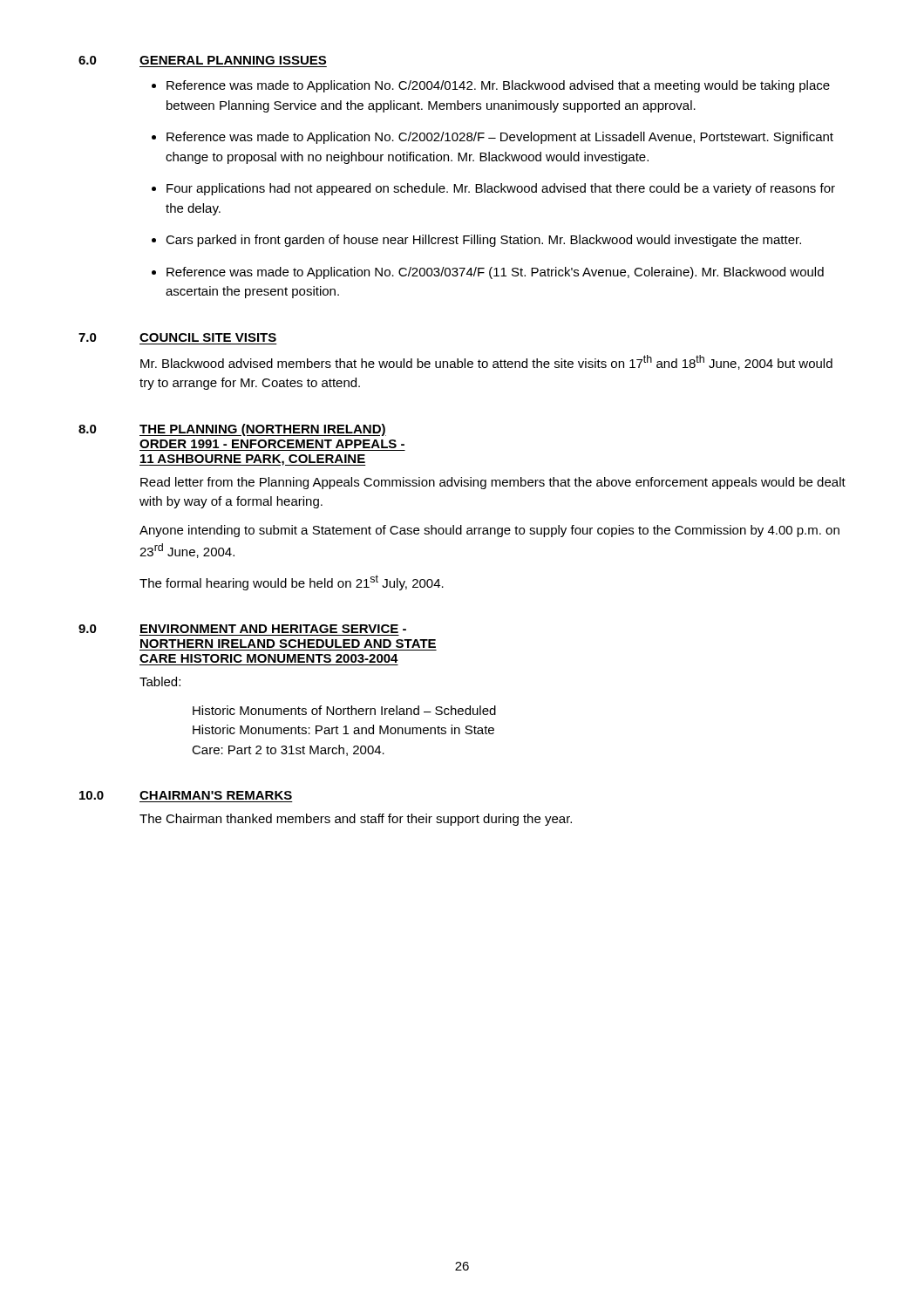The height and width of the screenshot is (1308, 924).
Task: Click on the section header that reads "10.0 CHAIRMAN'S REMARKS"
Action: click(x=185, y=795)
